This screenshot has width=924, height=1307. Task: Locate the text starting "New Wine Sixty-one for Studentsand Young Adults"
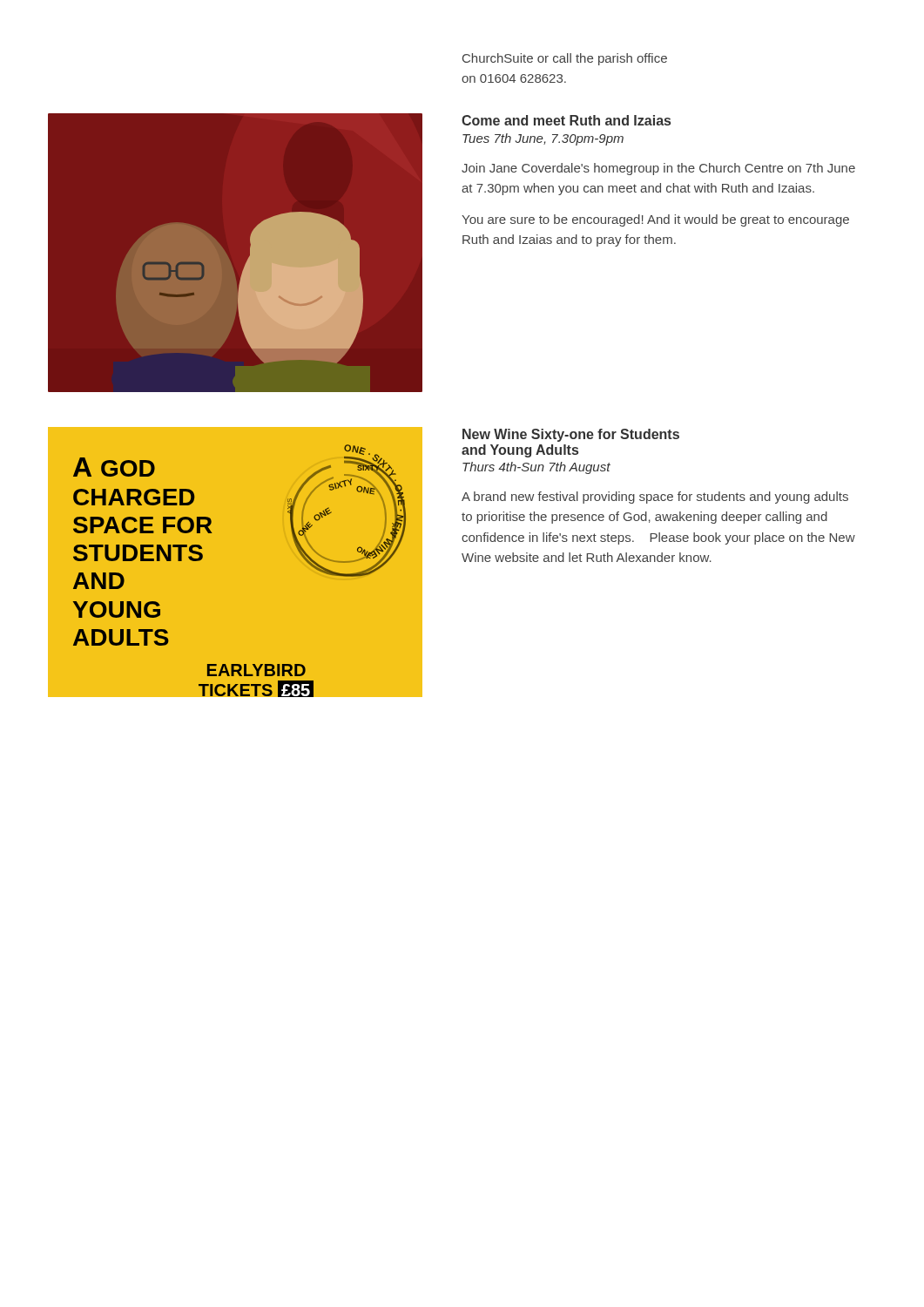662,497
